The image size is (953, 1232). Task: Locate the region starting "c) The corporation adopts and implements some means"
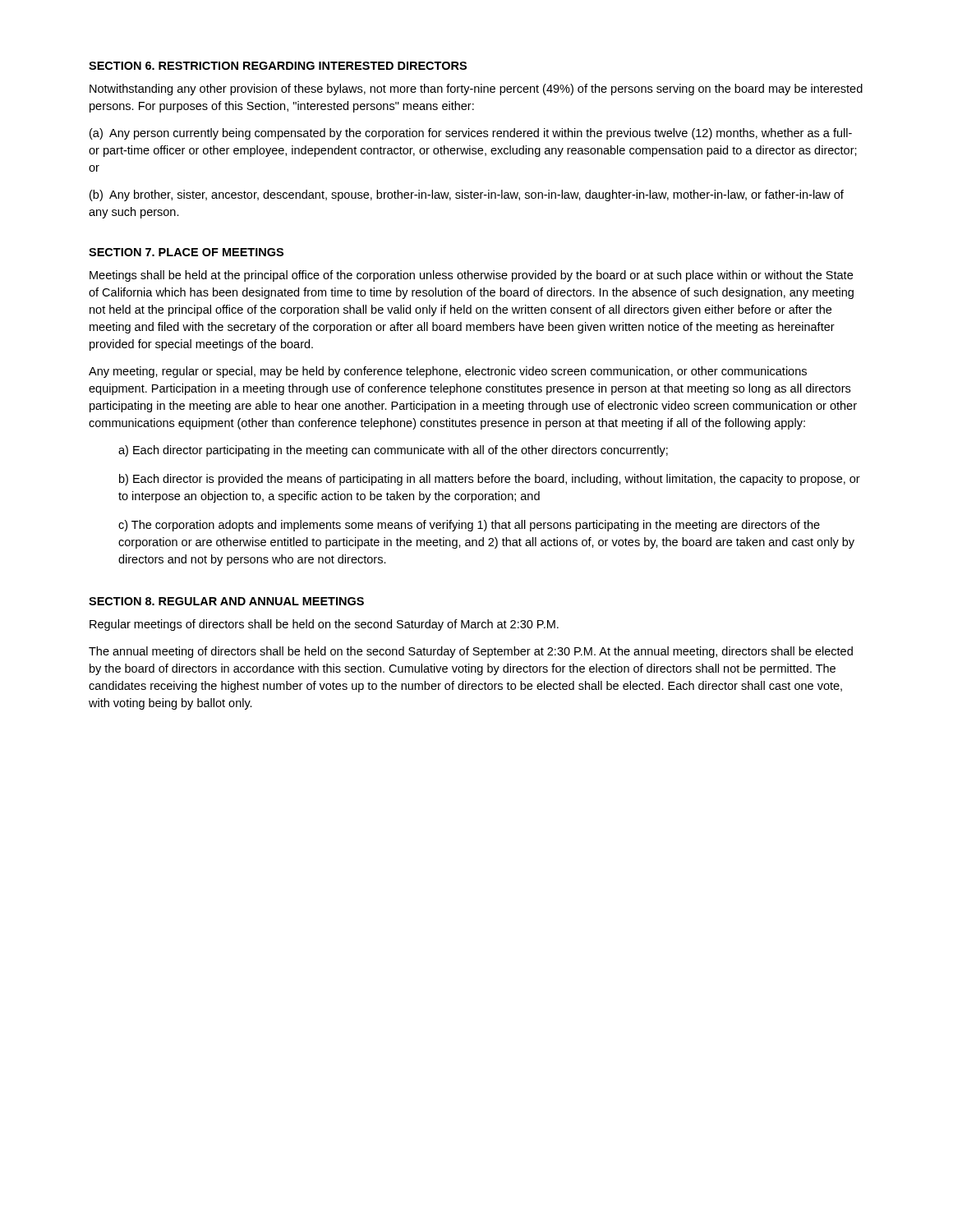pos(486,542)
